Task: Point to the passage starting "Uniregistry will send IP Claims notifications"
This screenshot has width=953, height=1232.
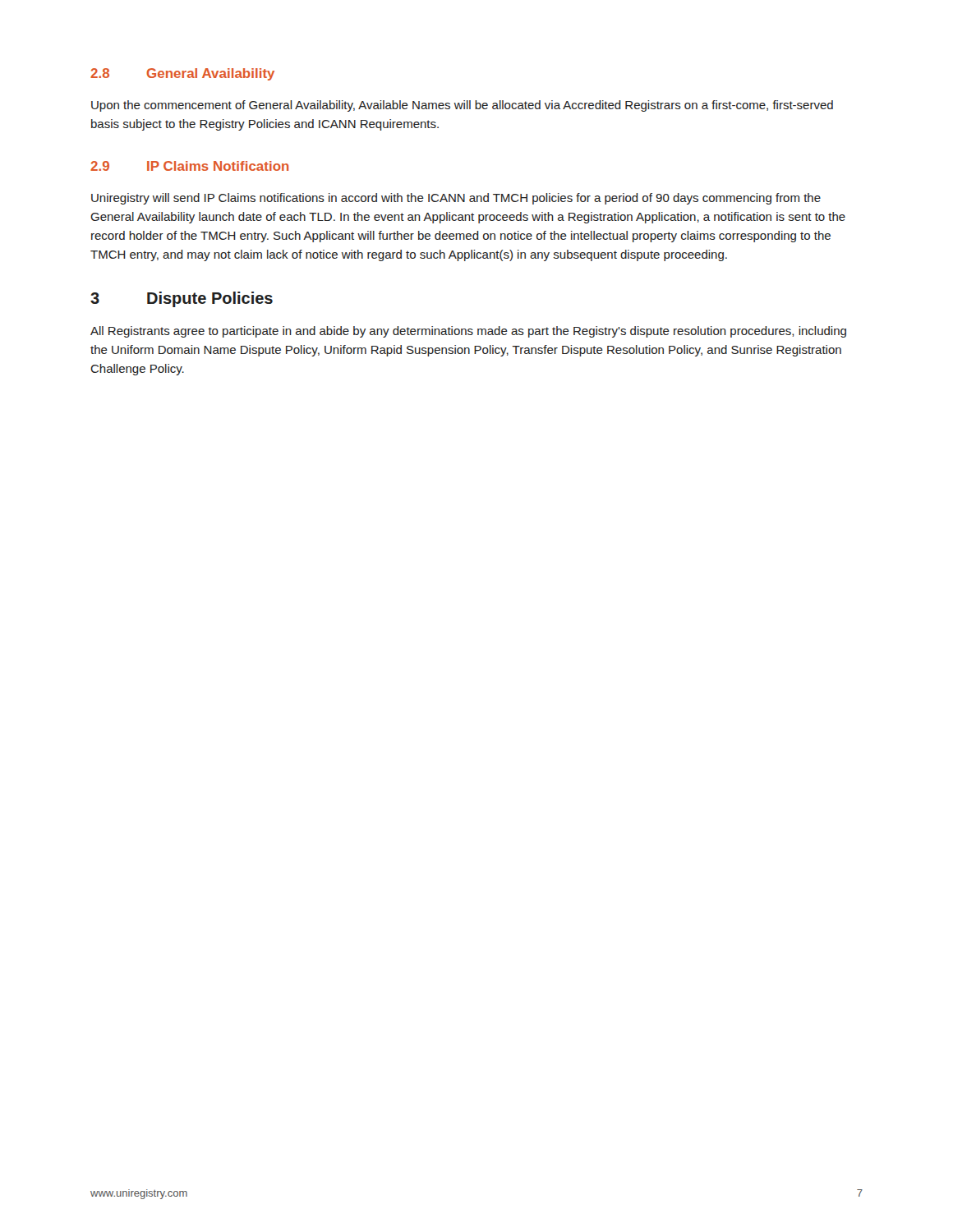Action: (468, 226)
